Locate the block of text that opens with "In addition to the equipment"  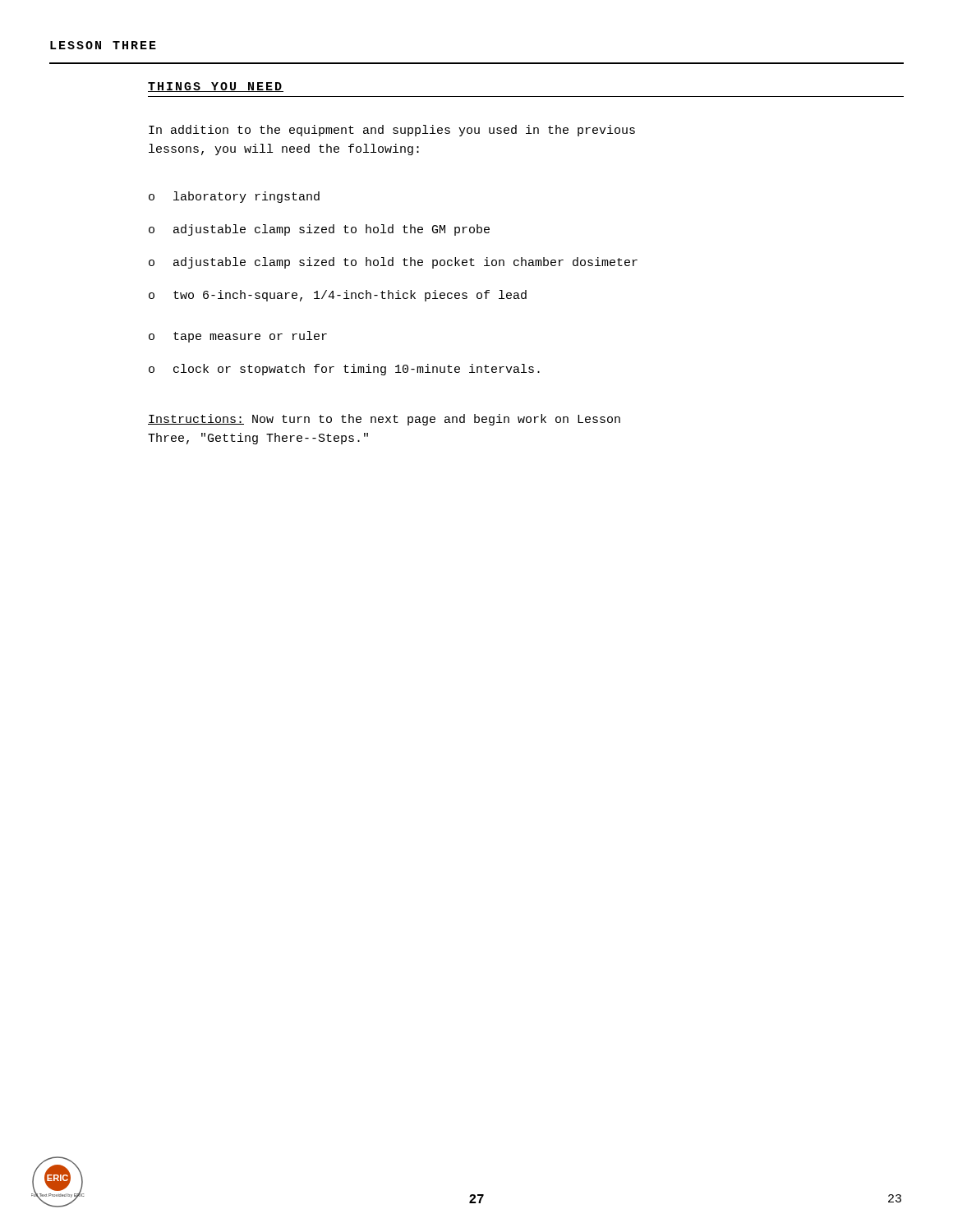(392, 141)
